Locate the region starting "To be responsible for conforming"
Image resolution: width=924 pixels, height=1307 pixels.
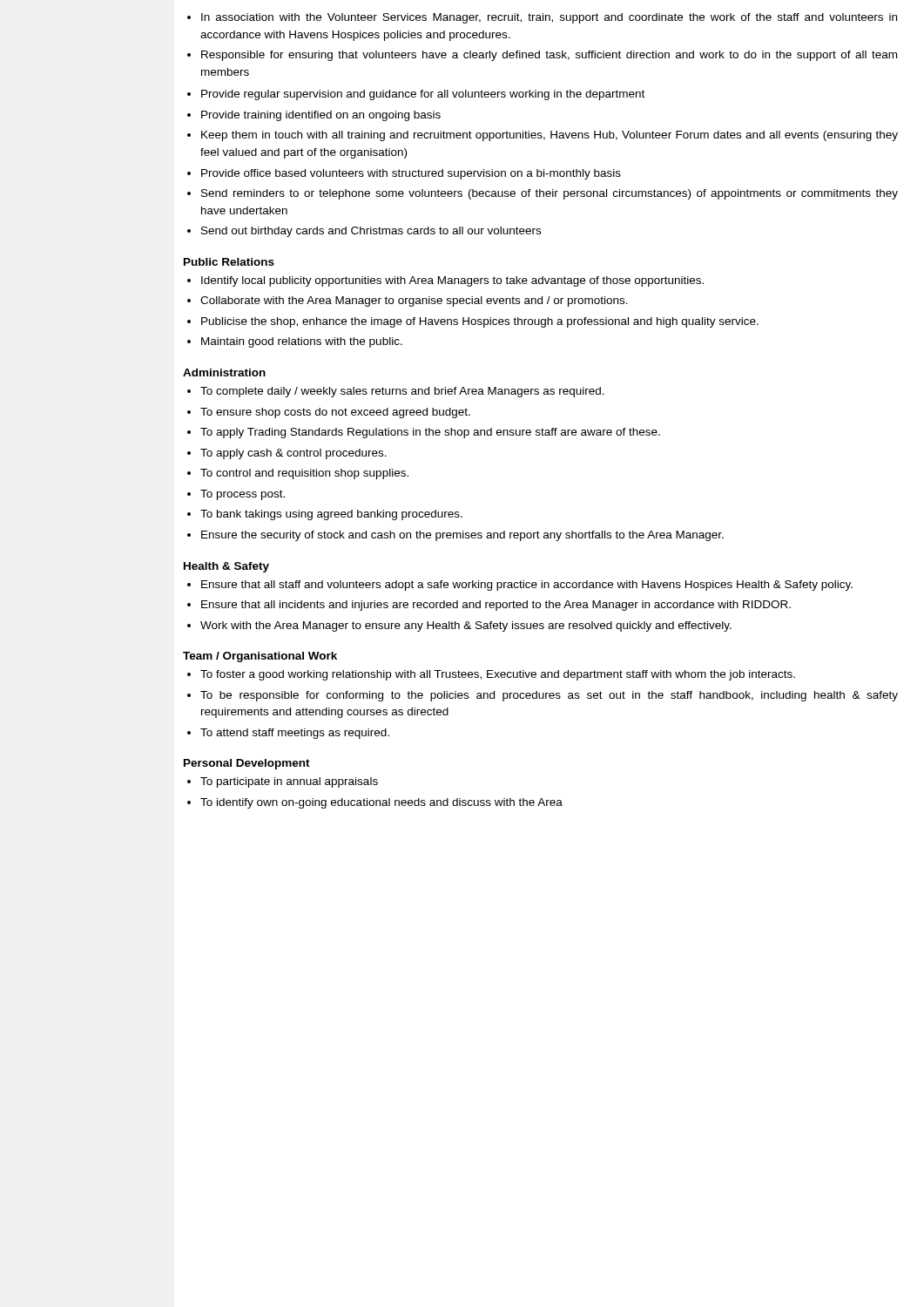click(x=549, y=703)
